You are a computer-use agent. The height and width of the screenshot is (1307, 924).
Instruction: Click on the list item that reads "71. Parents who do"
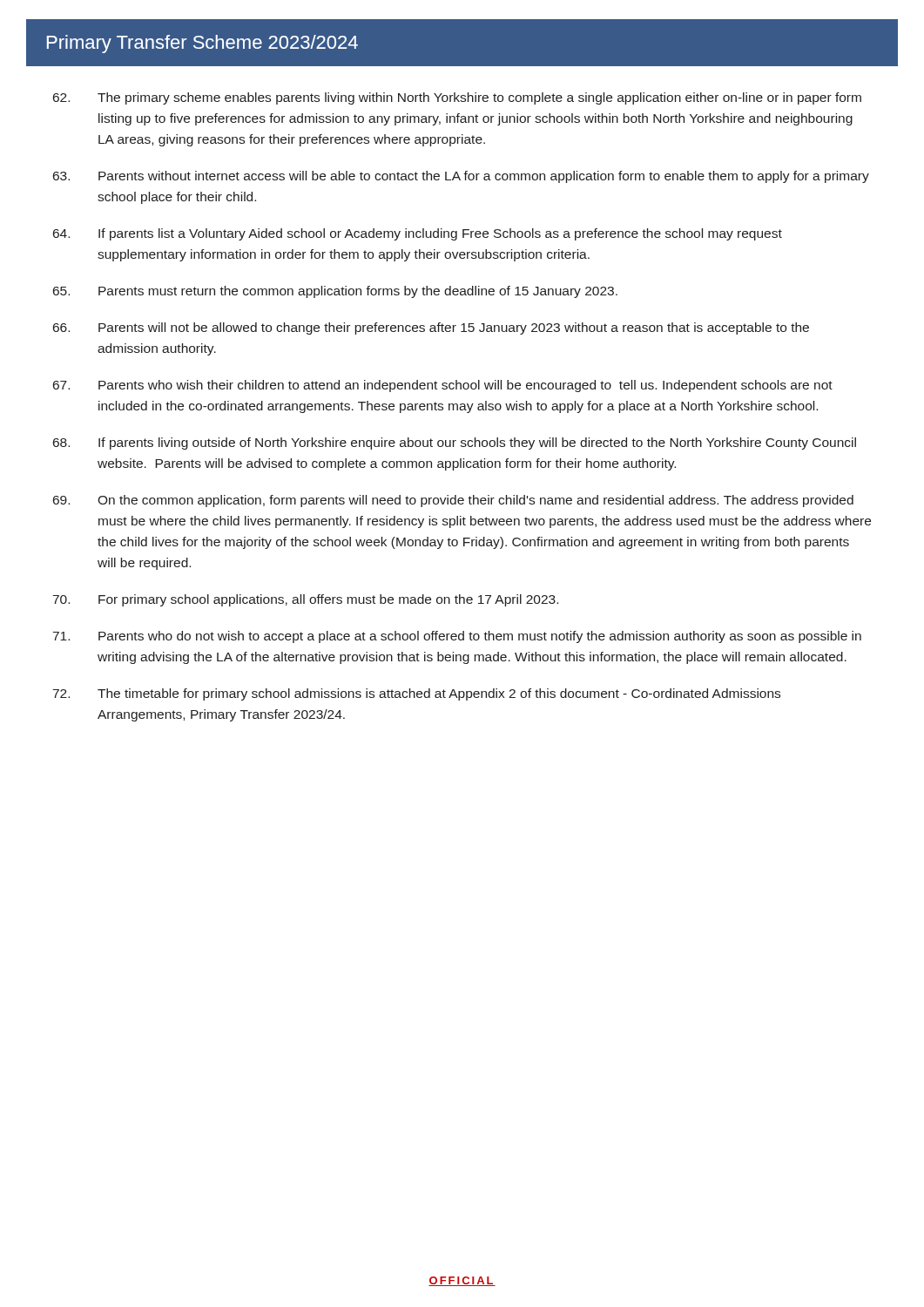pos(462,647)
